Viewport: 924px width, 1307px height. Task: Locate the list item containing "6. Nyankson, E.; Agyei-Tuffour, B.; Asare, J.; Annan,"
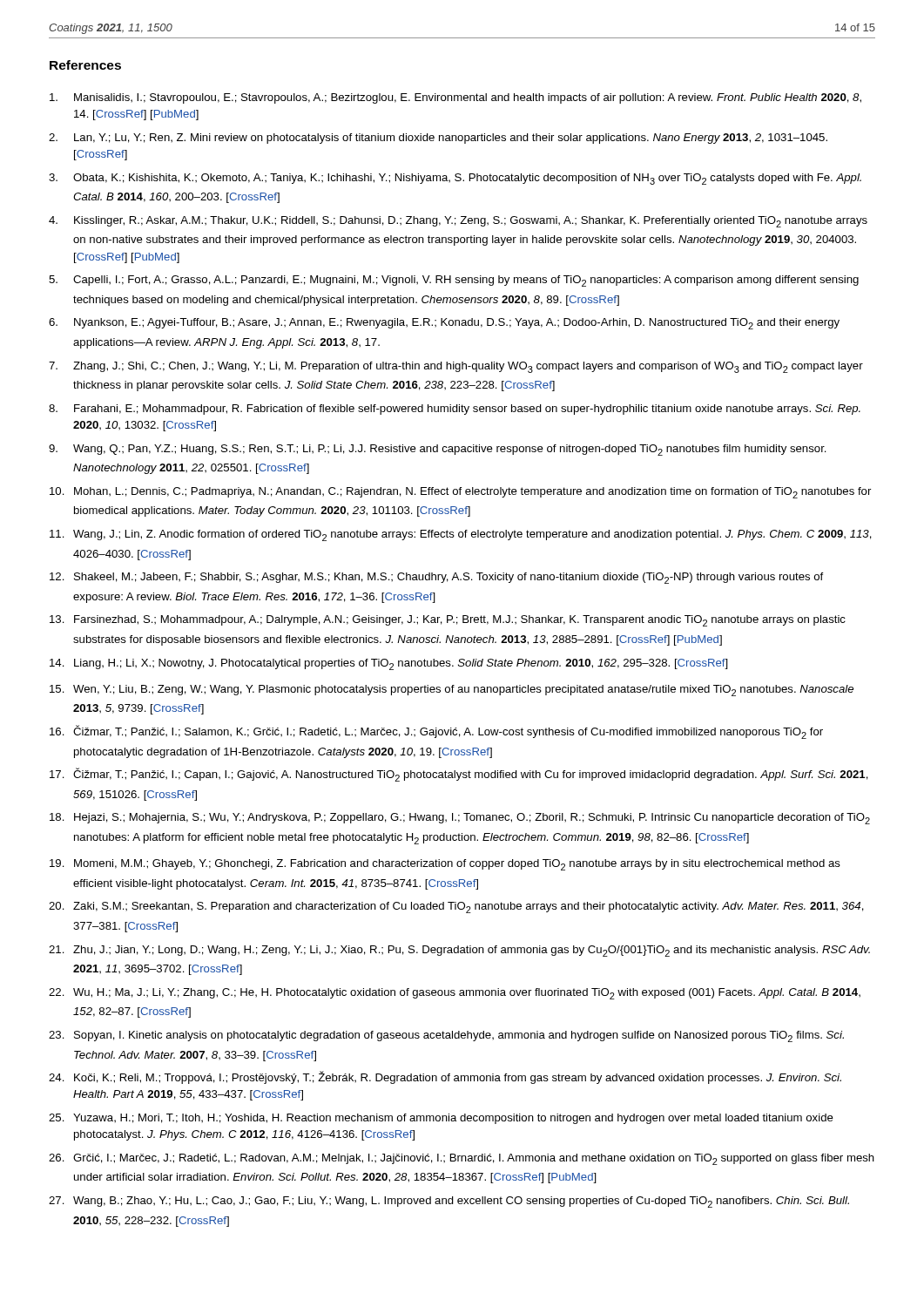click(x=462, y=332)
